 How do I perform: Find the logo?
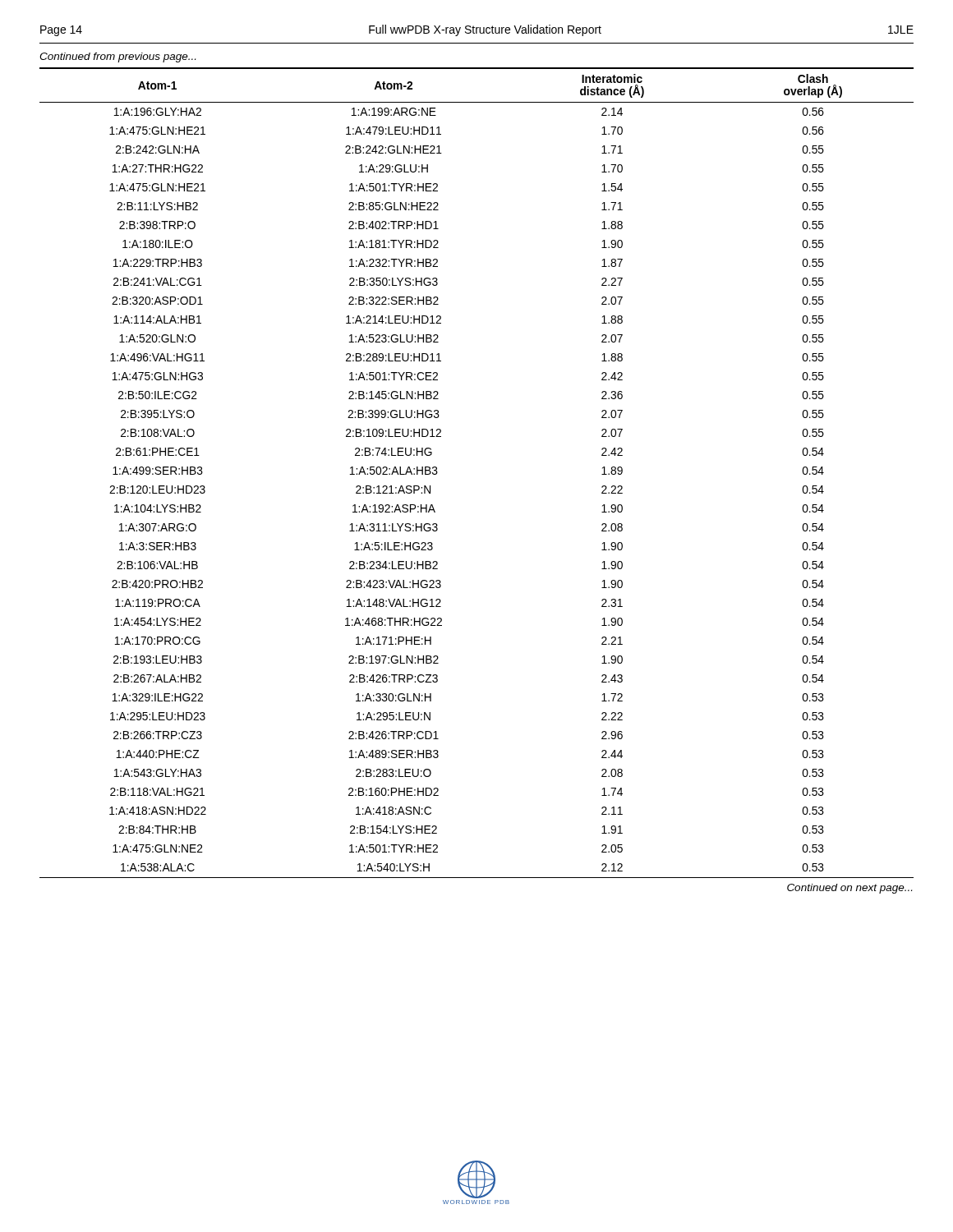pyautogui.click(x=476, y=1181)
